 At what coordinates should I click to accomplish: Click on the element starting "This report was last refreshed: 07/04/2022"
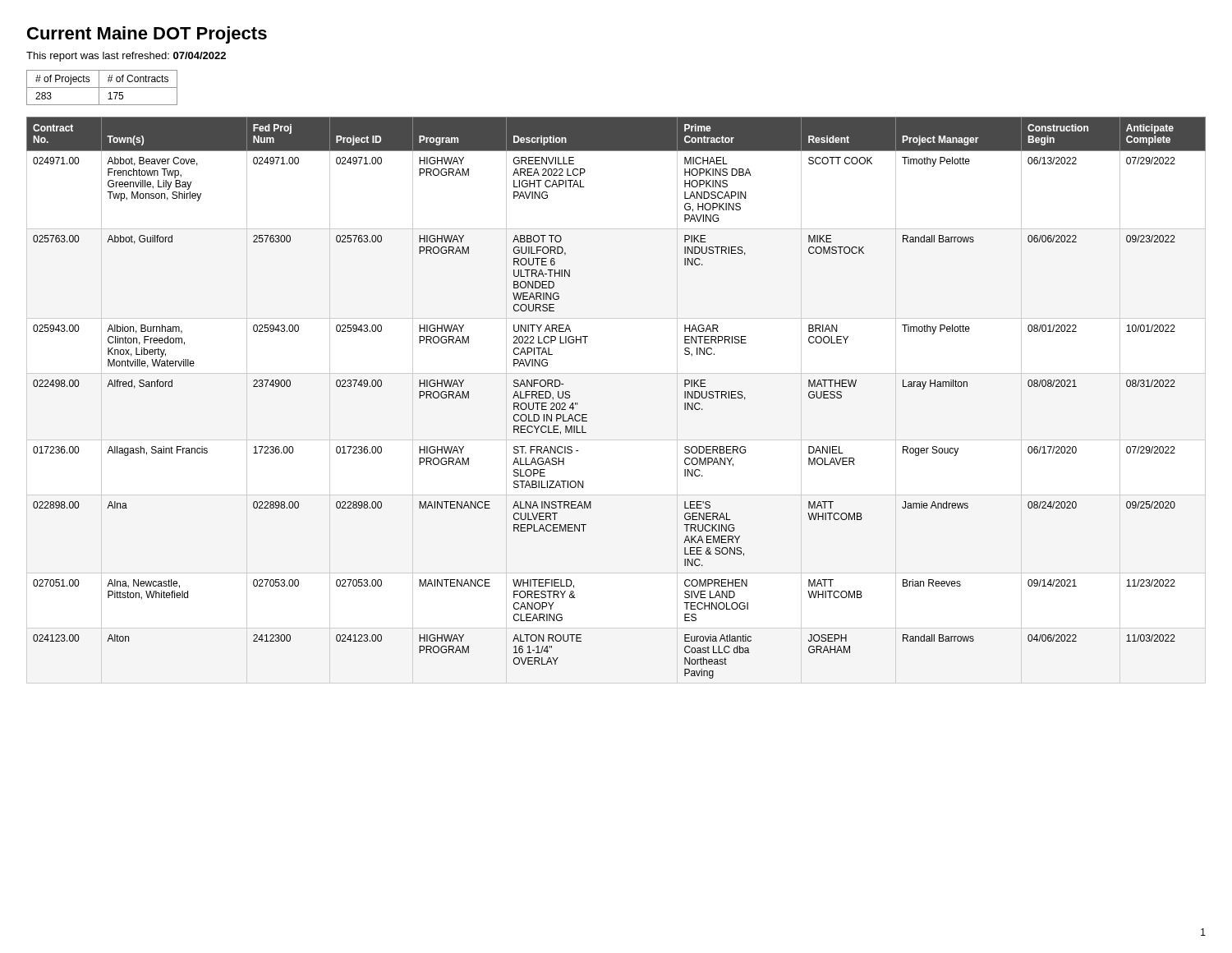point(126,55)
